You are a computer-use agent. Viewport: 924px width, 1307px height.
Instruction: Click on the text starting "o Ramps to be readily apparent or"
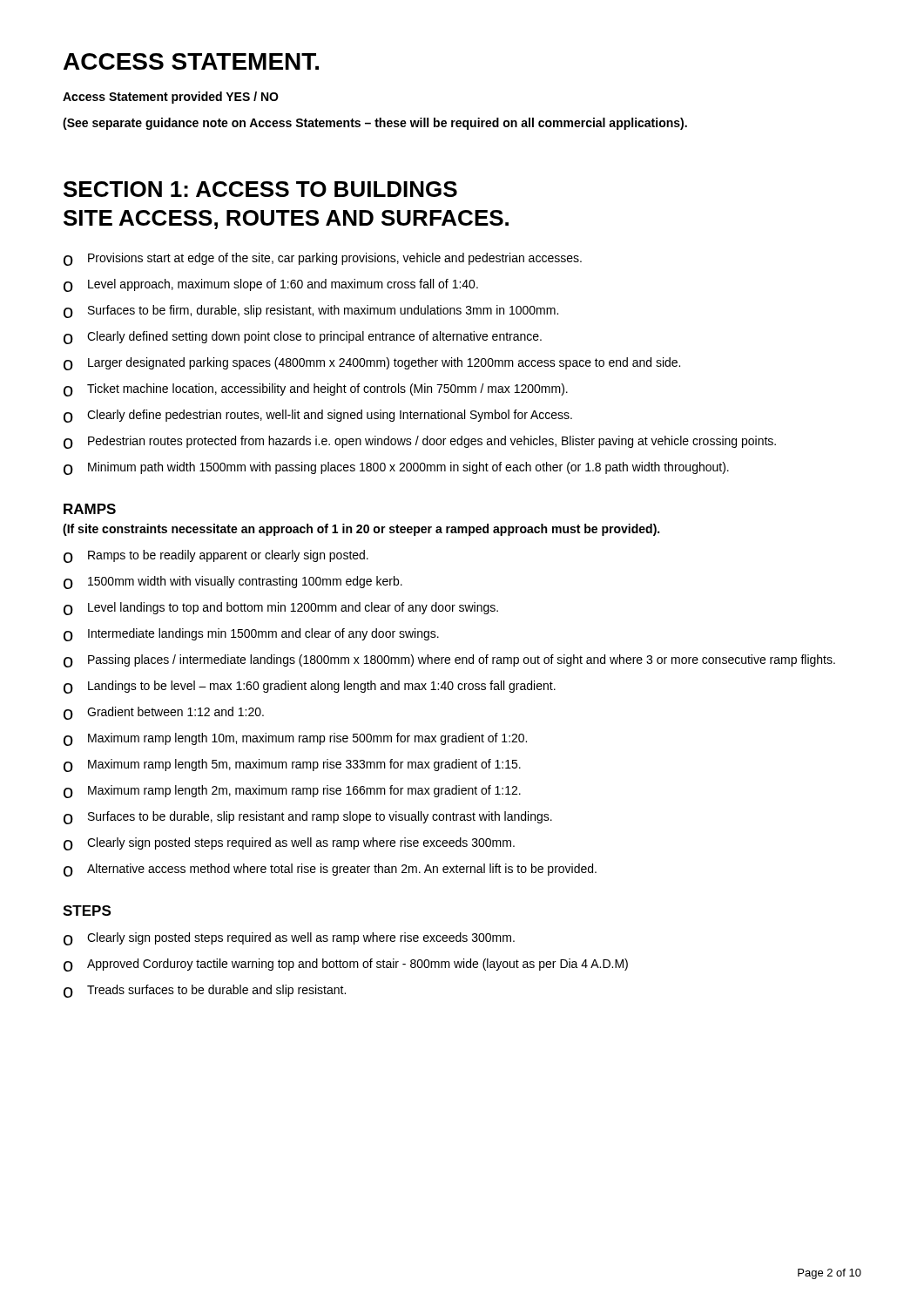point(216,556)
